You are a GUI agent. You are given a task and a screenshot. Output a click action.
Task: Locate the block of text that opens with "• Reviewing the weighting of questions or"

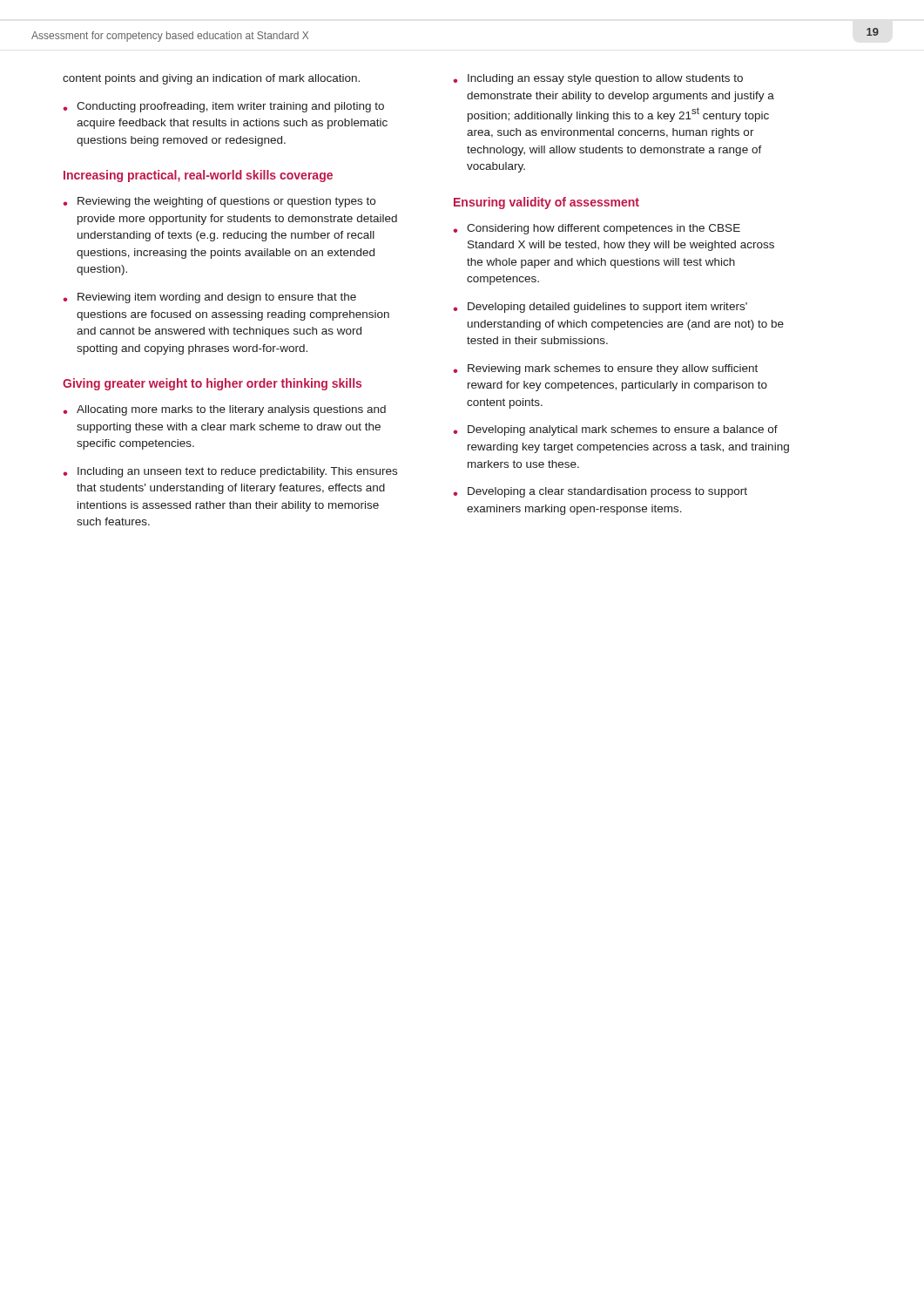(232, 235)
